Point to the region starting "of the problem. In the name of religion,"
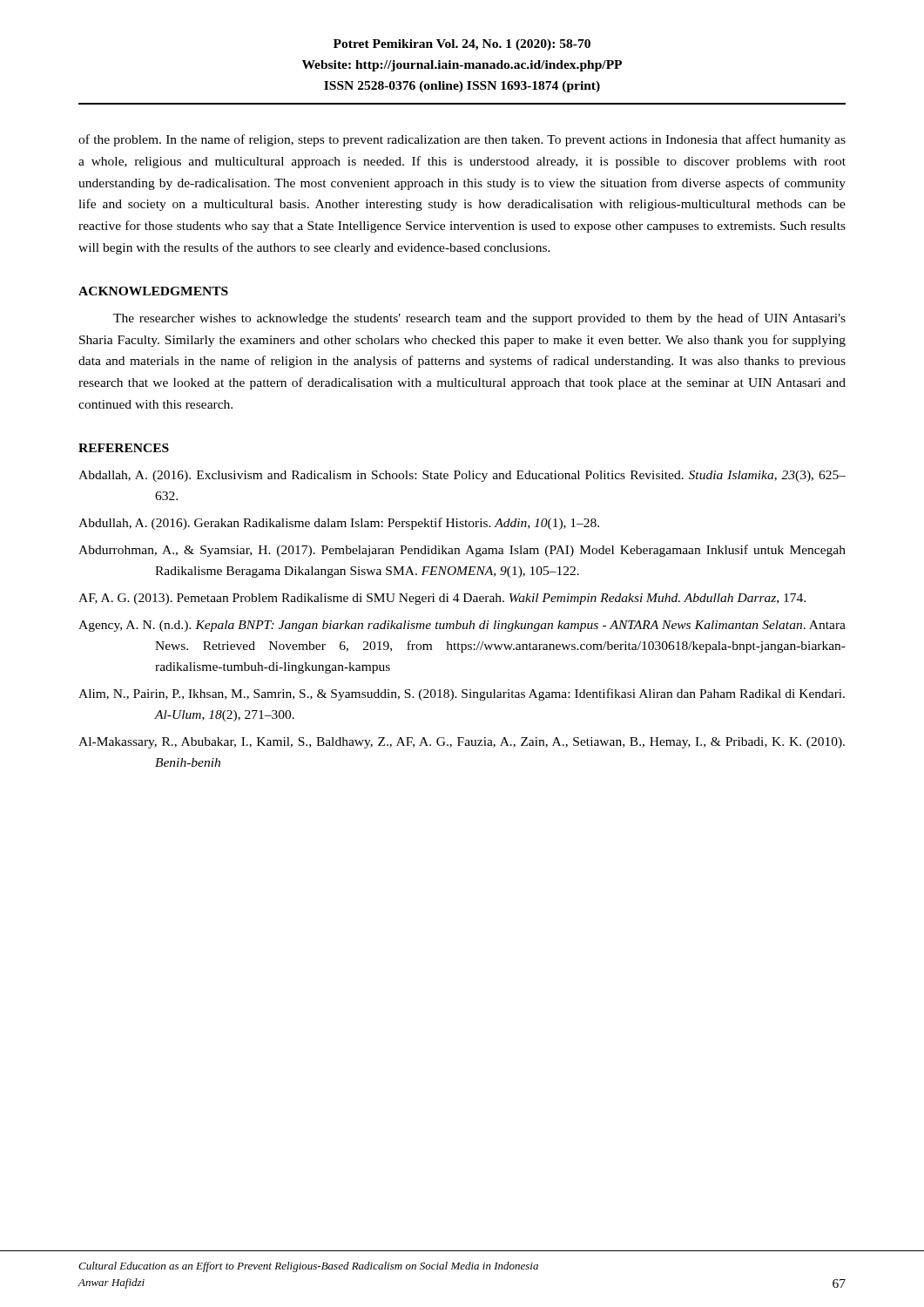The image size is (924, 1307). click(462, 193)
